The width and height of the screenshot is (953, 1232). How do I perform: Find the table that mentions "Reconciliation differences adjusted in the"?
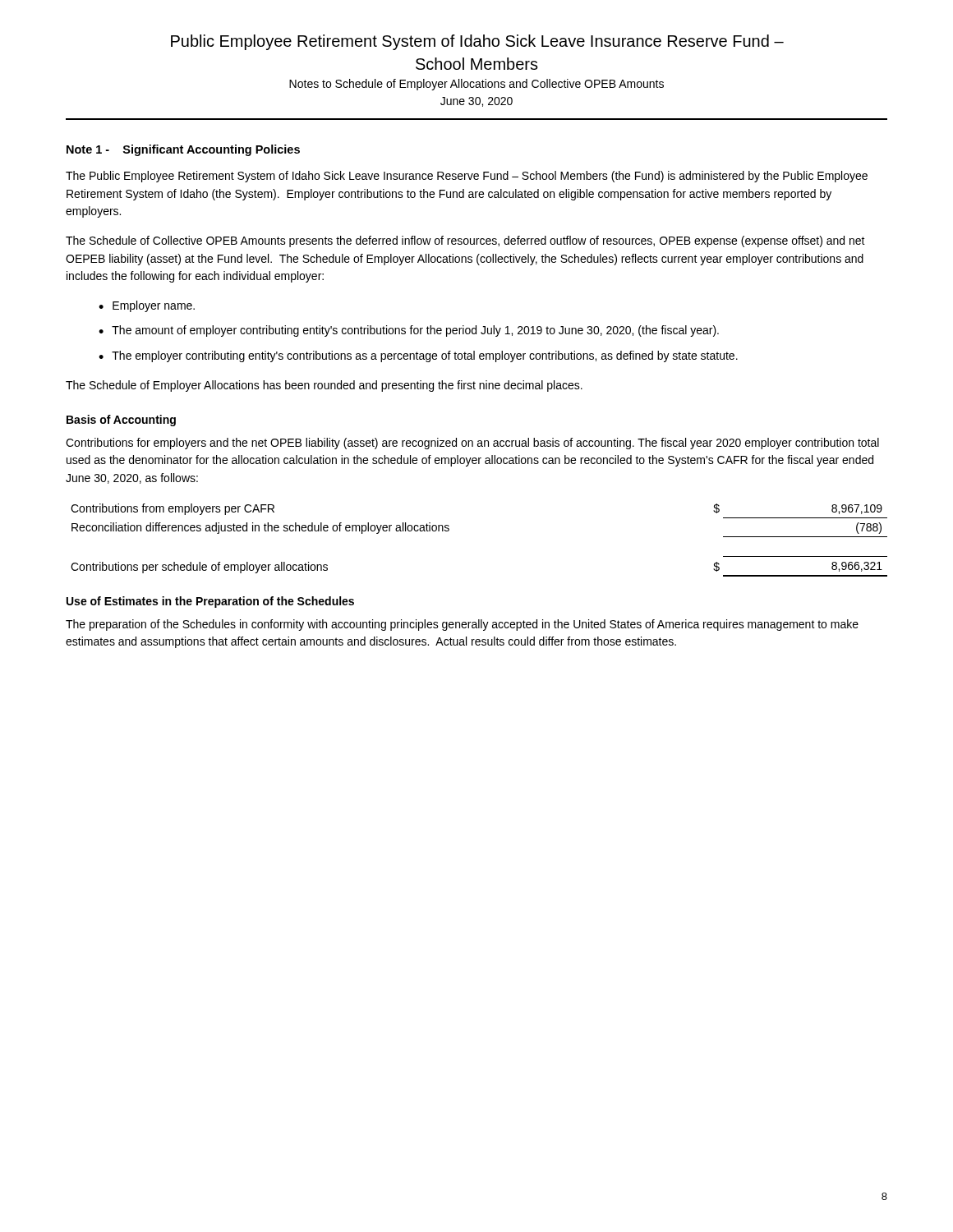pyautogui.click(x=476, y=538)
